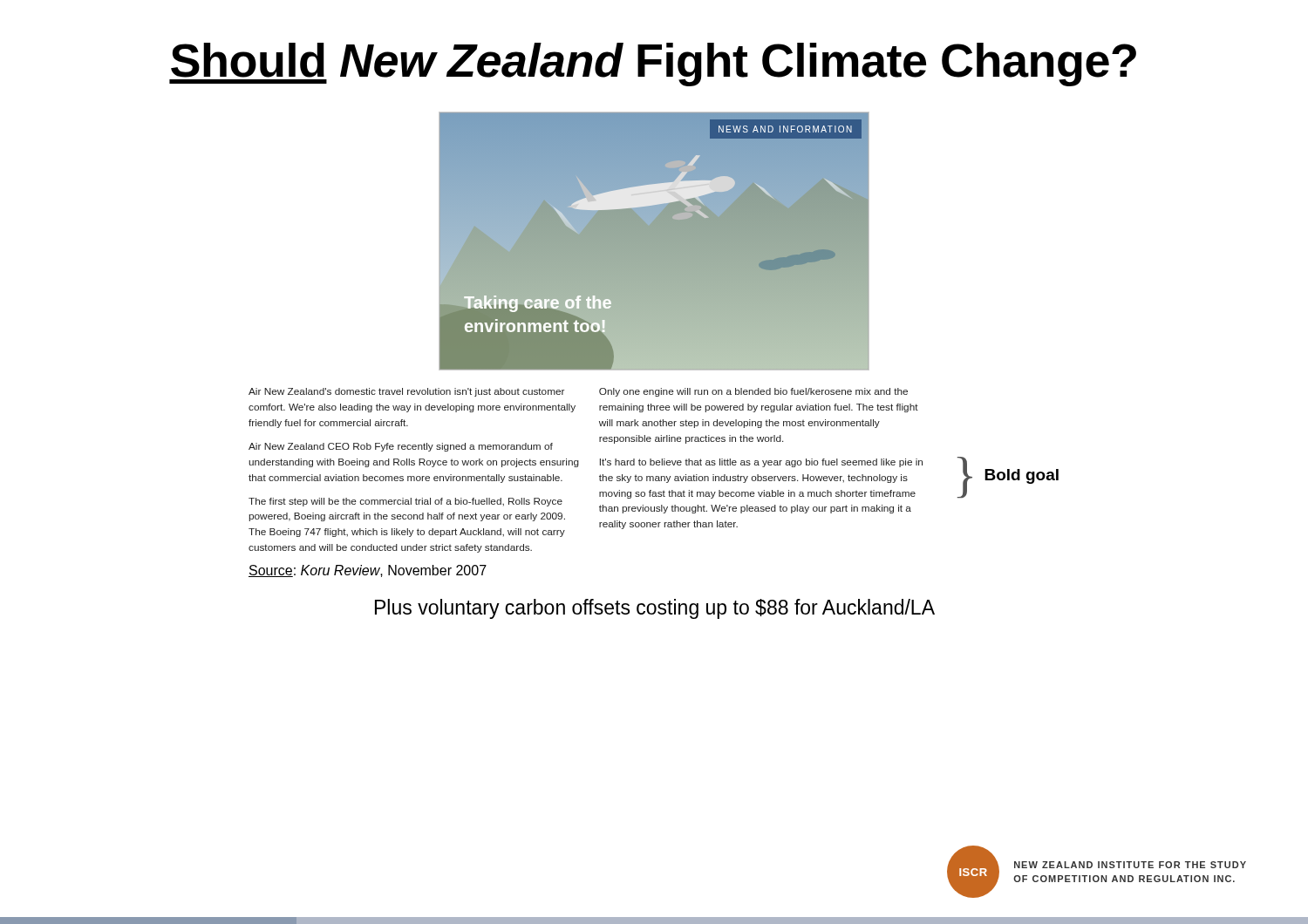Click on the logo
The image size is (1308, 924).
(1096, 872)
